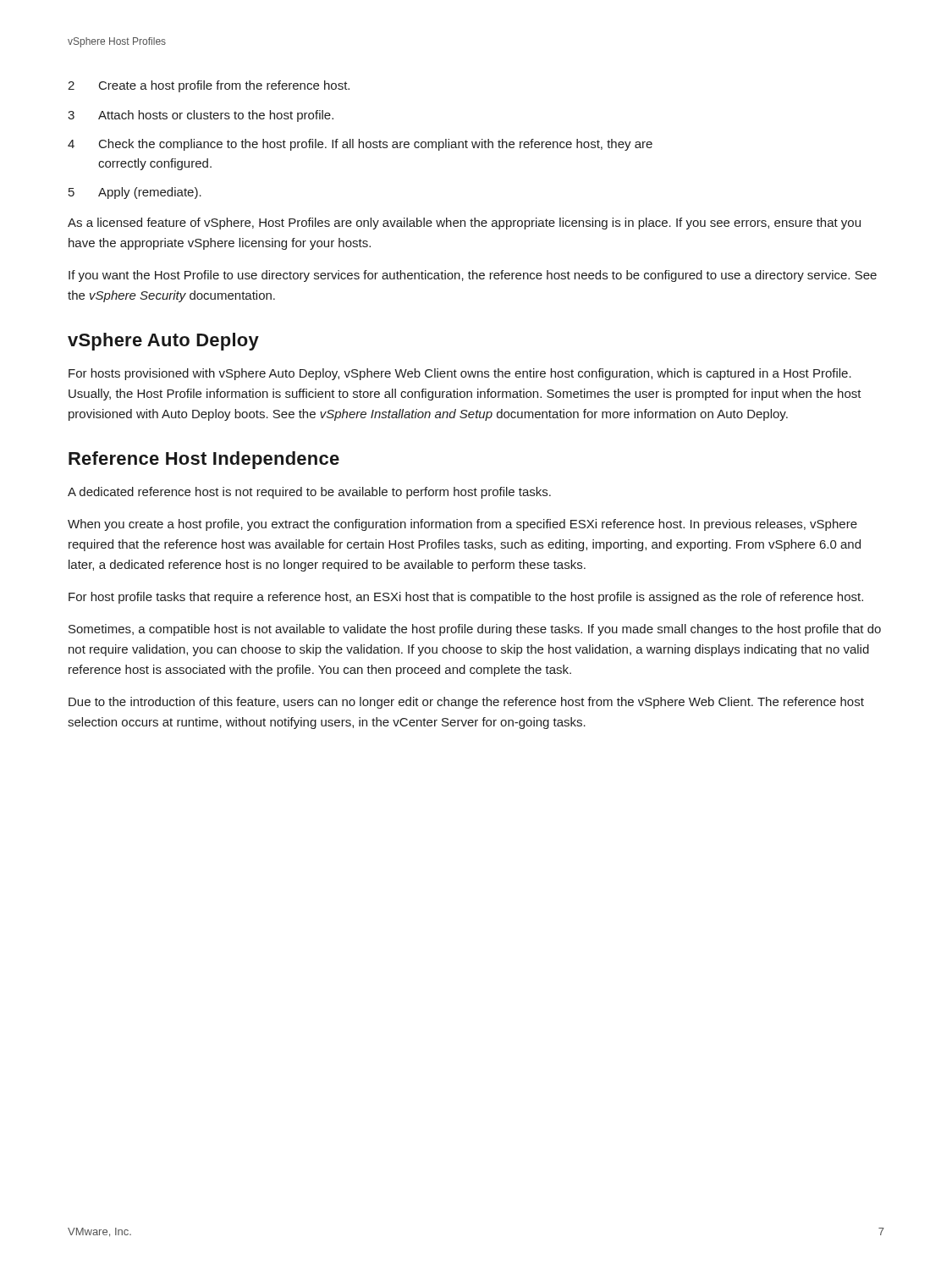Locate the block of text that opens with "3 Attach hosts or"

201,116
